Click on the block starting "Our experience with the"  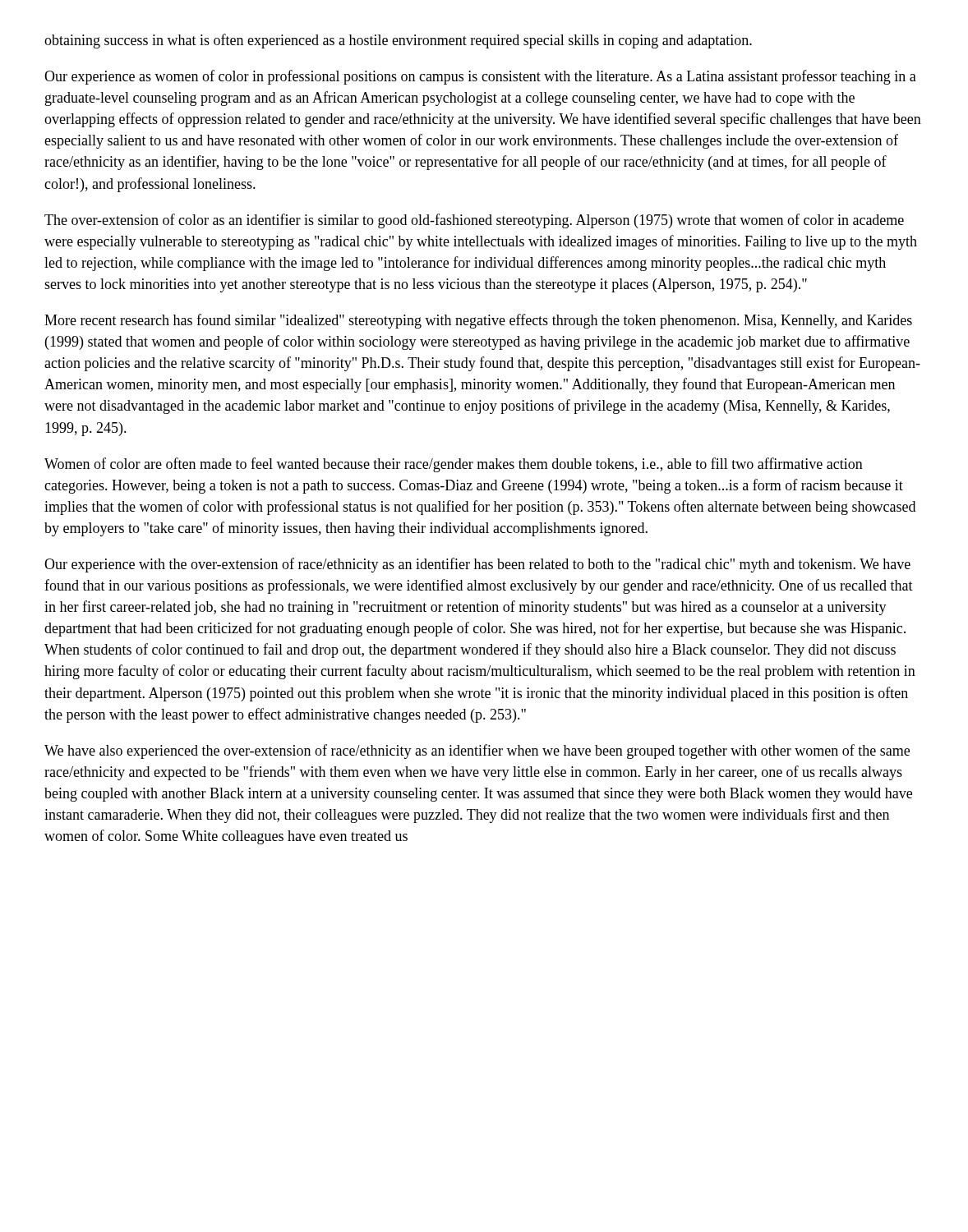(x=480, y=639)
